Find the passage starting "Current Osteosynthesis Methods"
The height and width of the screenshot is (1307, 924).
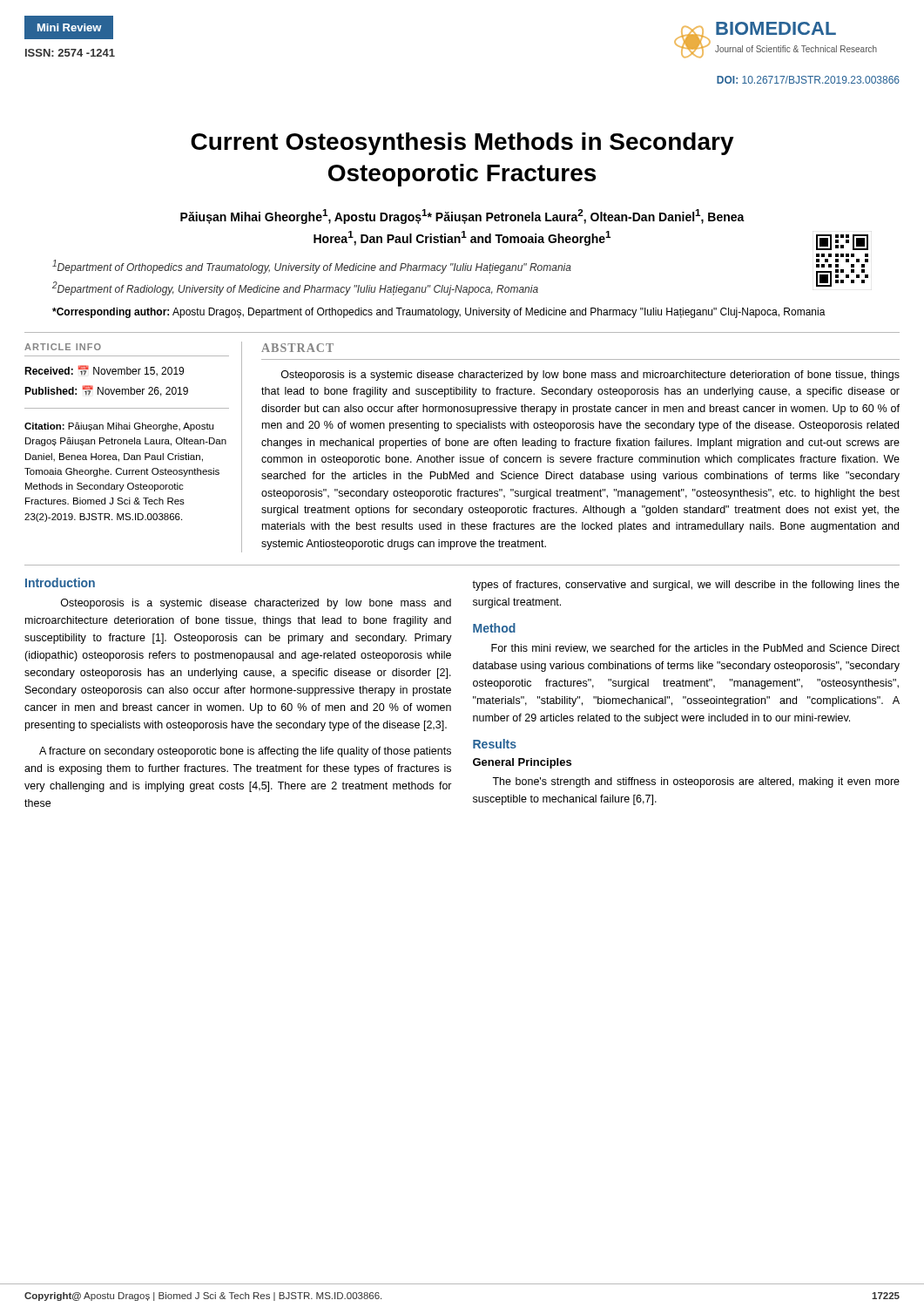[462, 157]
